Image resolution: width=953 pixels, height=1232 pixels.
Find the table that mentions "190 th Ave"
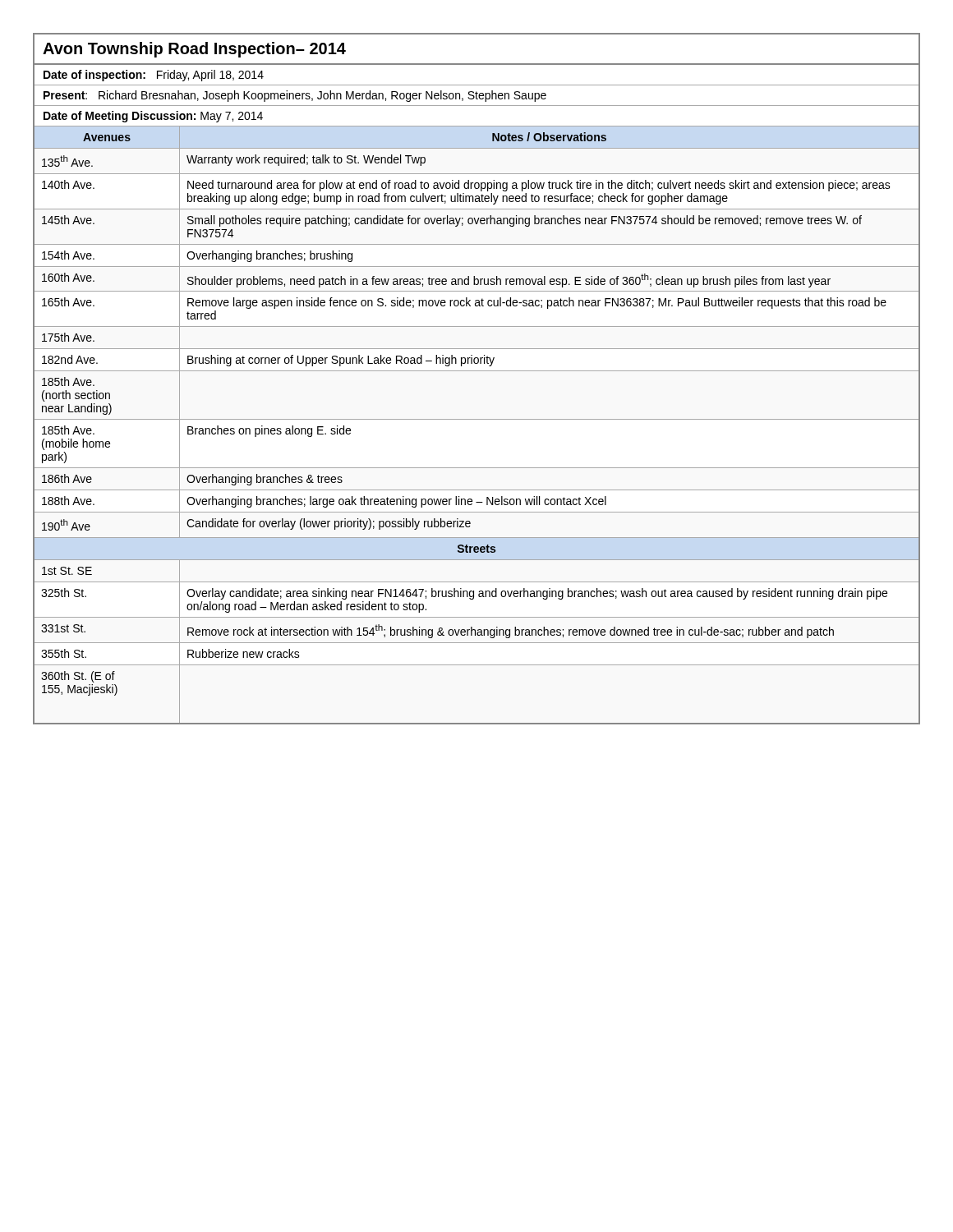pyautogui.click(x=476, y=379)
